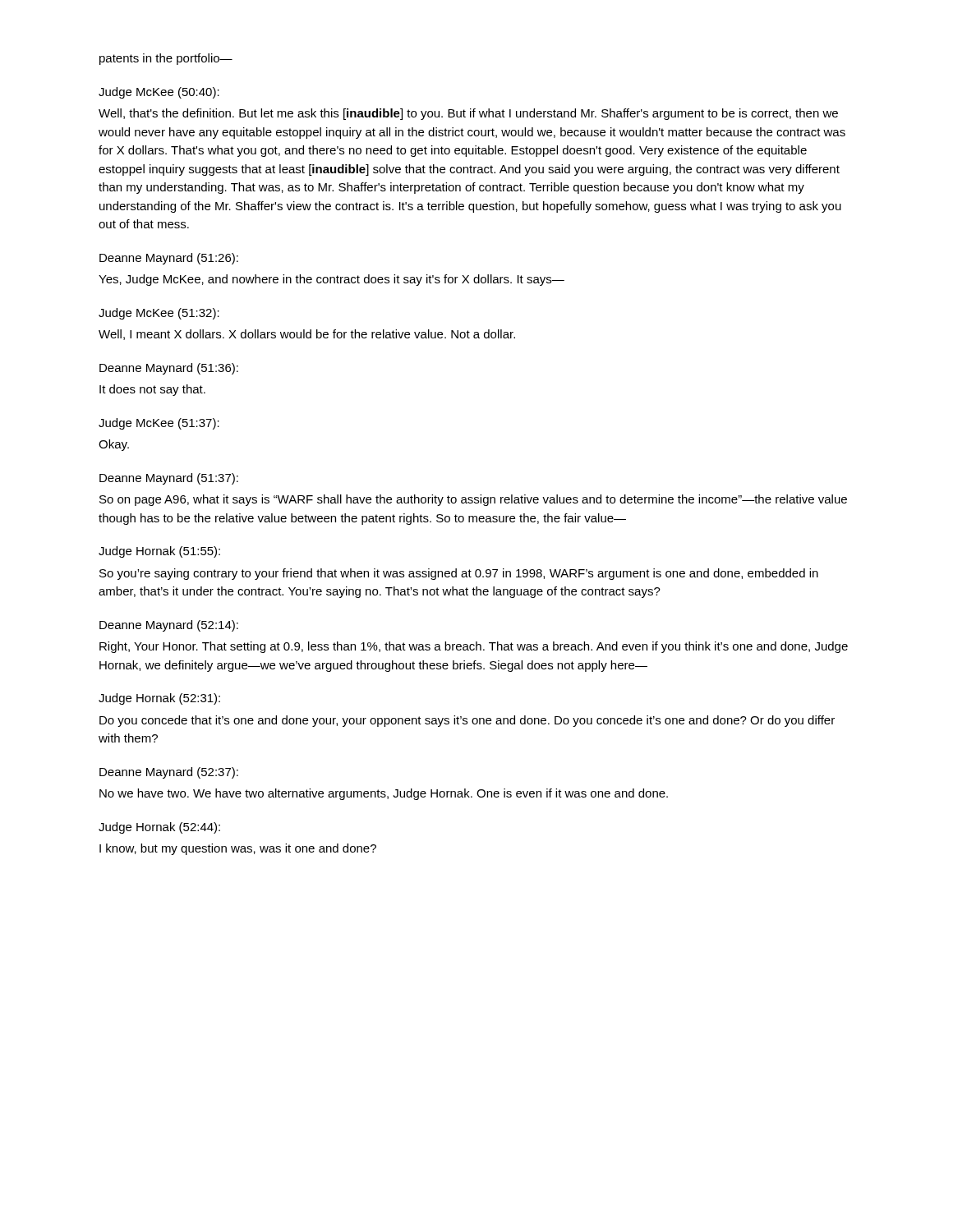Screen dimensions: 1232x953
Task: Locate the region starting "I know, but"
Action: coord(238,848)
